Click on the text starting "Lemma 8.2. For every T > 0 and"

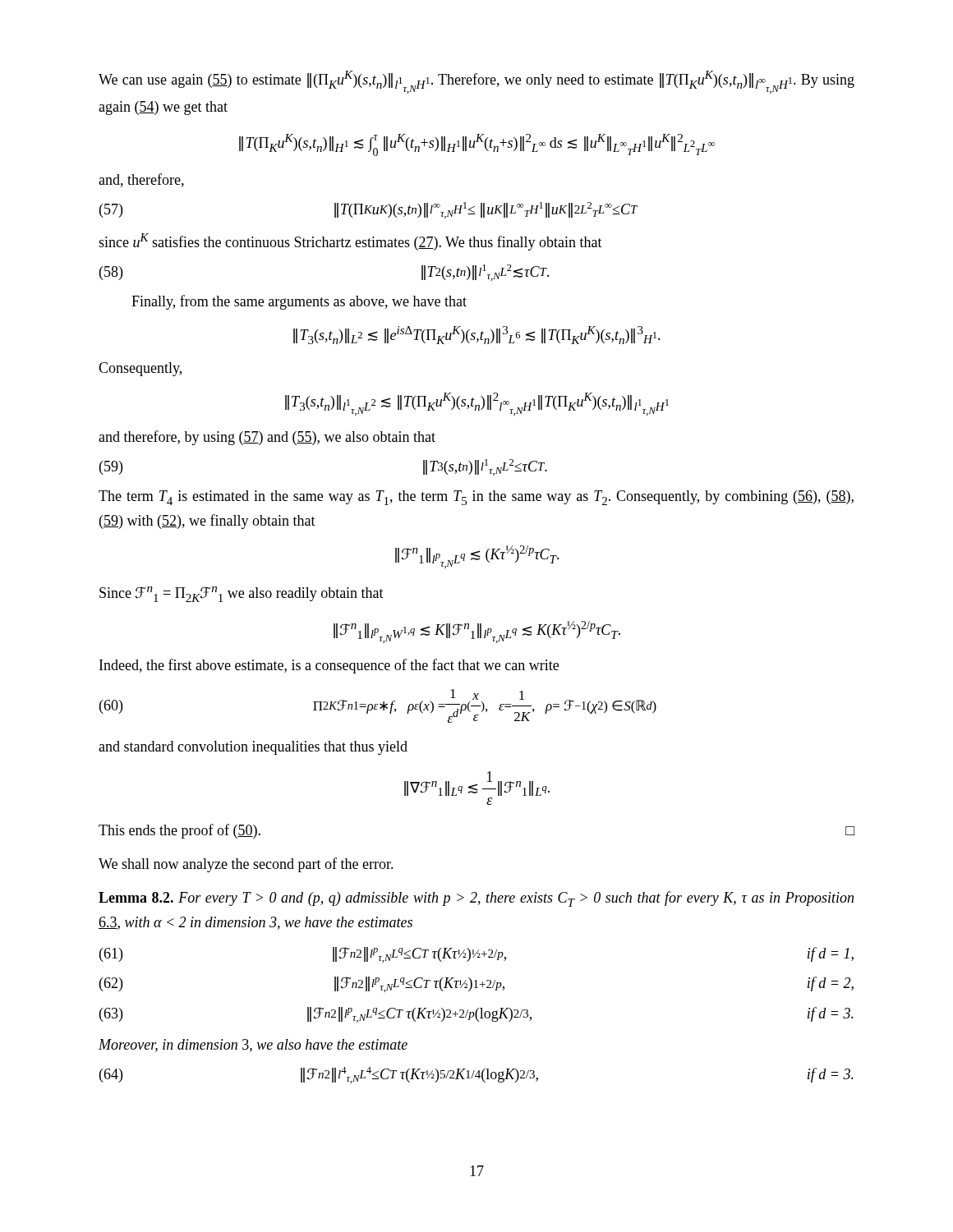pos(476,910)
